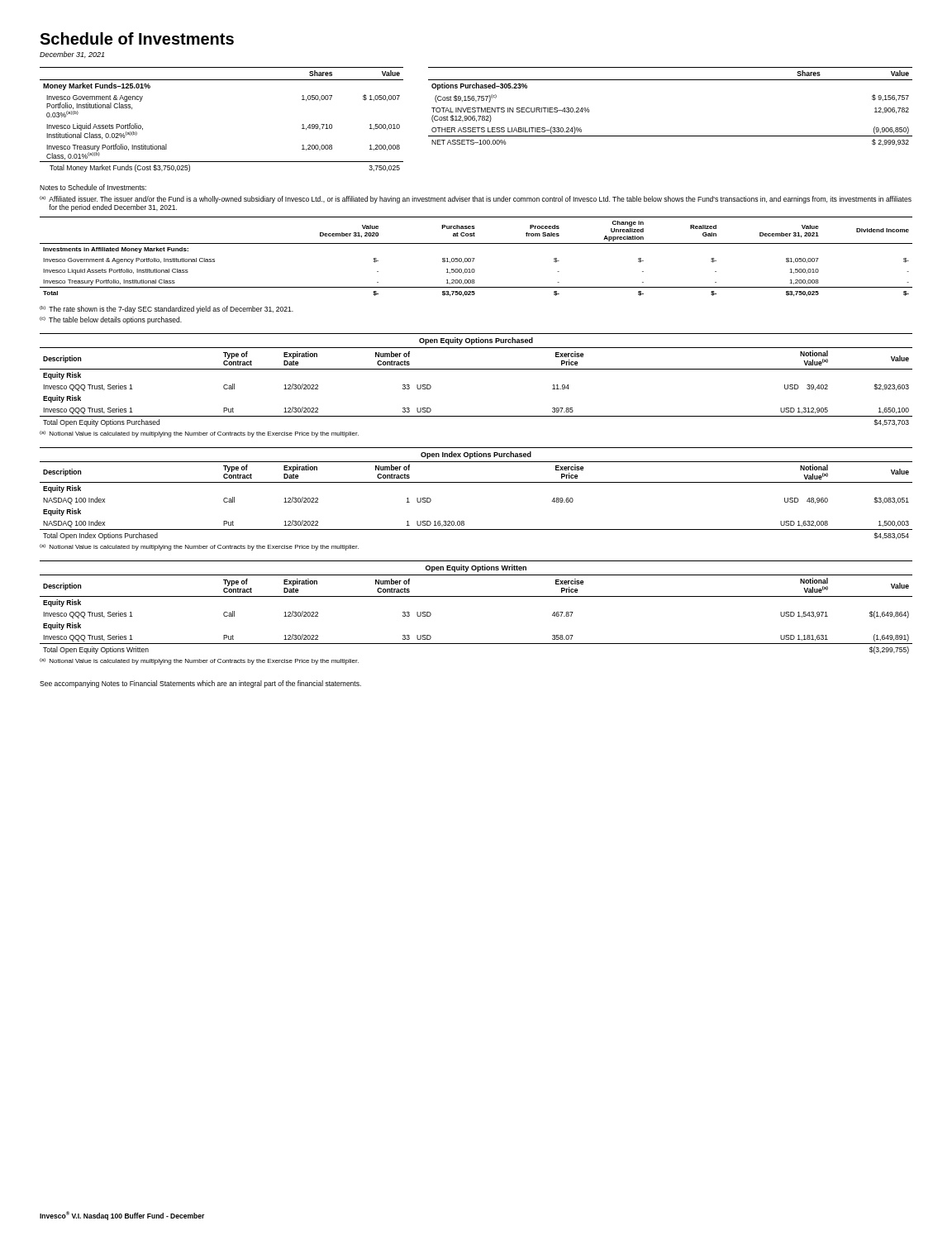The height and width of the screenshot is (1240, 952).
Task: Point to the passage starting "(a) Affiliated issuer. The issuer"
Action: pyautogui.click(x=476, y=204)
